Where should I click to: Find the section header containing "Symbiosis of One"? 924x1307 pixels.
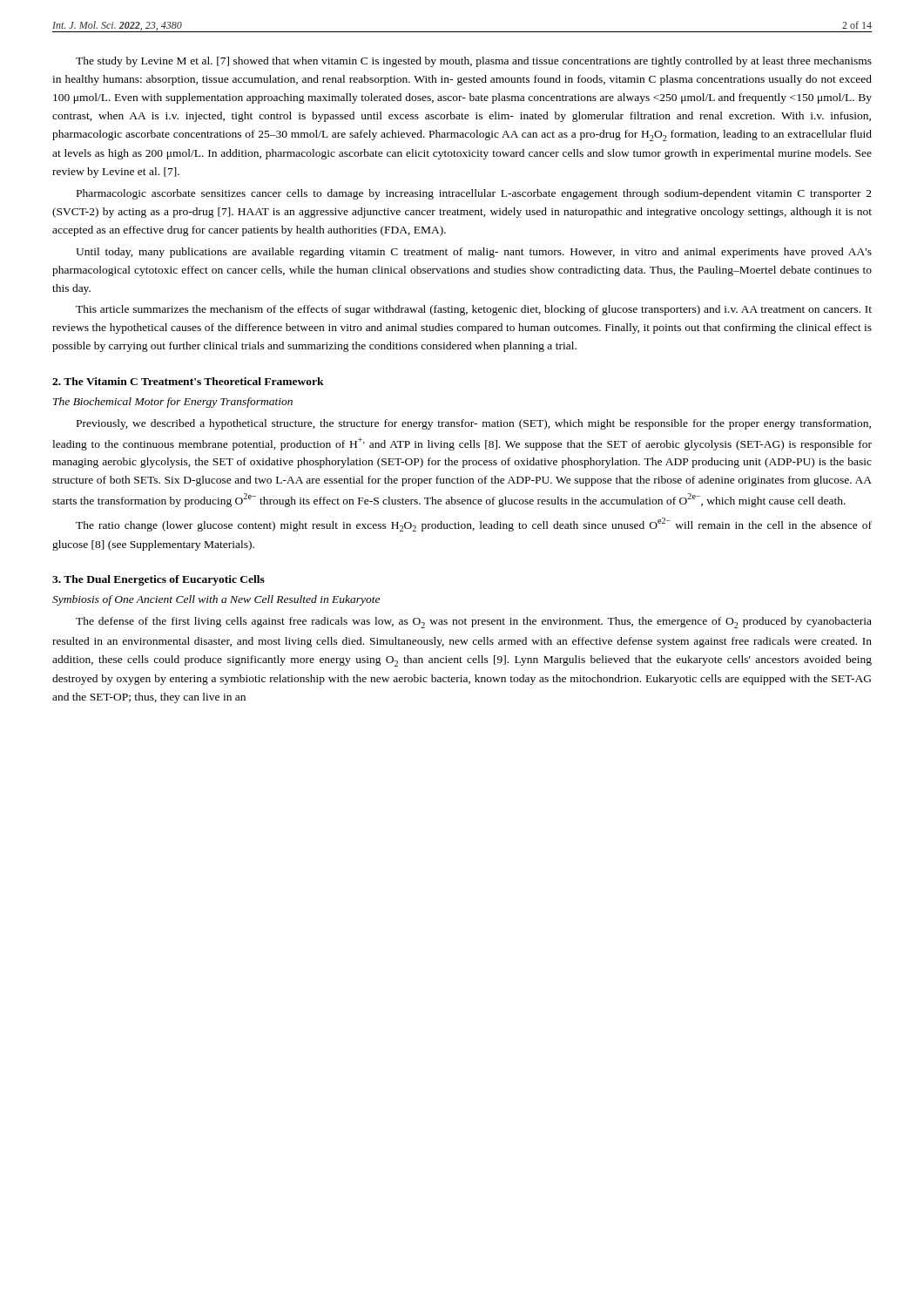tap(216, 599)
